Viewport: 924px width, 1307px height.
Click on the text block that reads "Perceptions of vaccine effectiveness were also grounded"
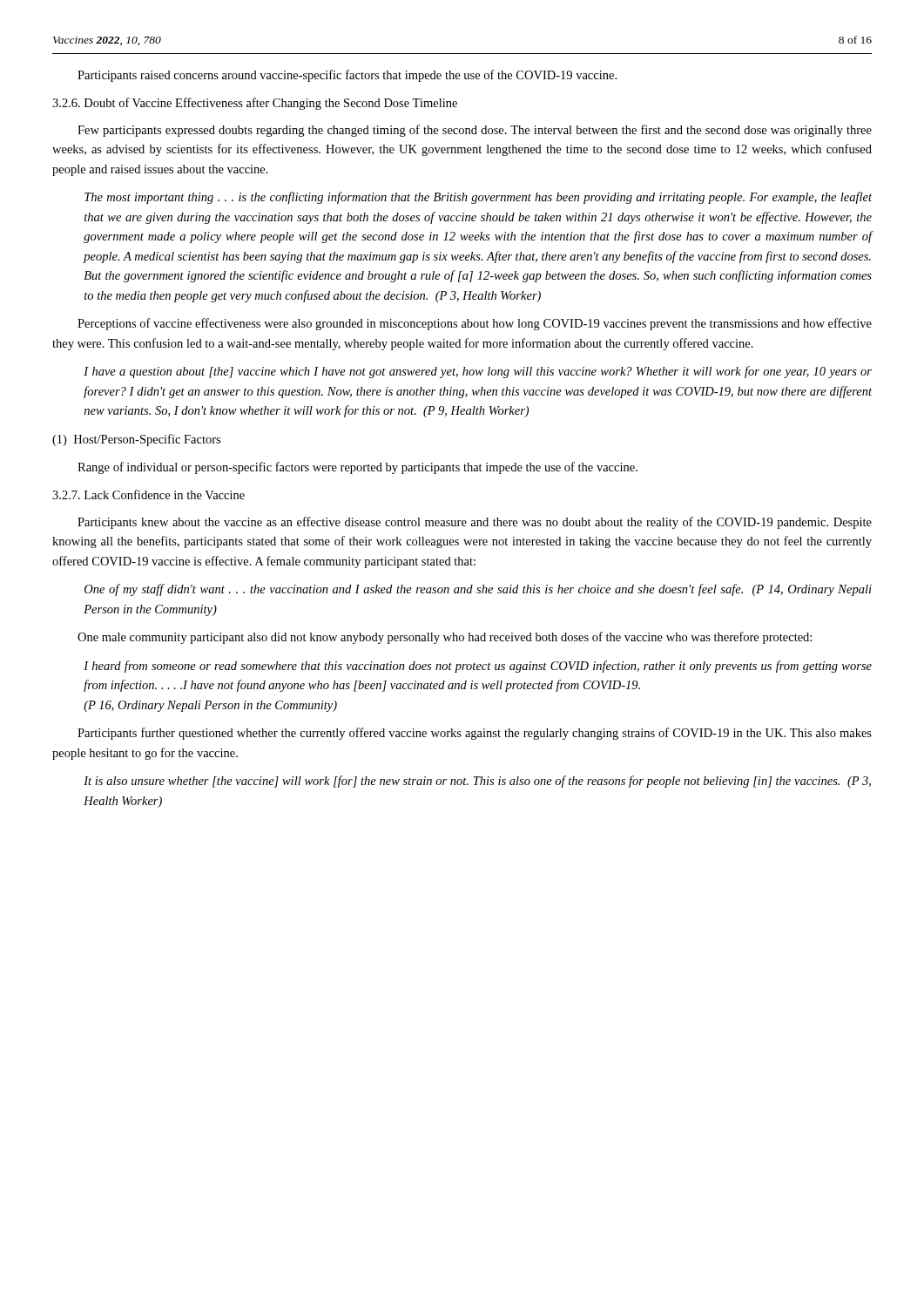[x=462, y=333]
